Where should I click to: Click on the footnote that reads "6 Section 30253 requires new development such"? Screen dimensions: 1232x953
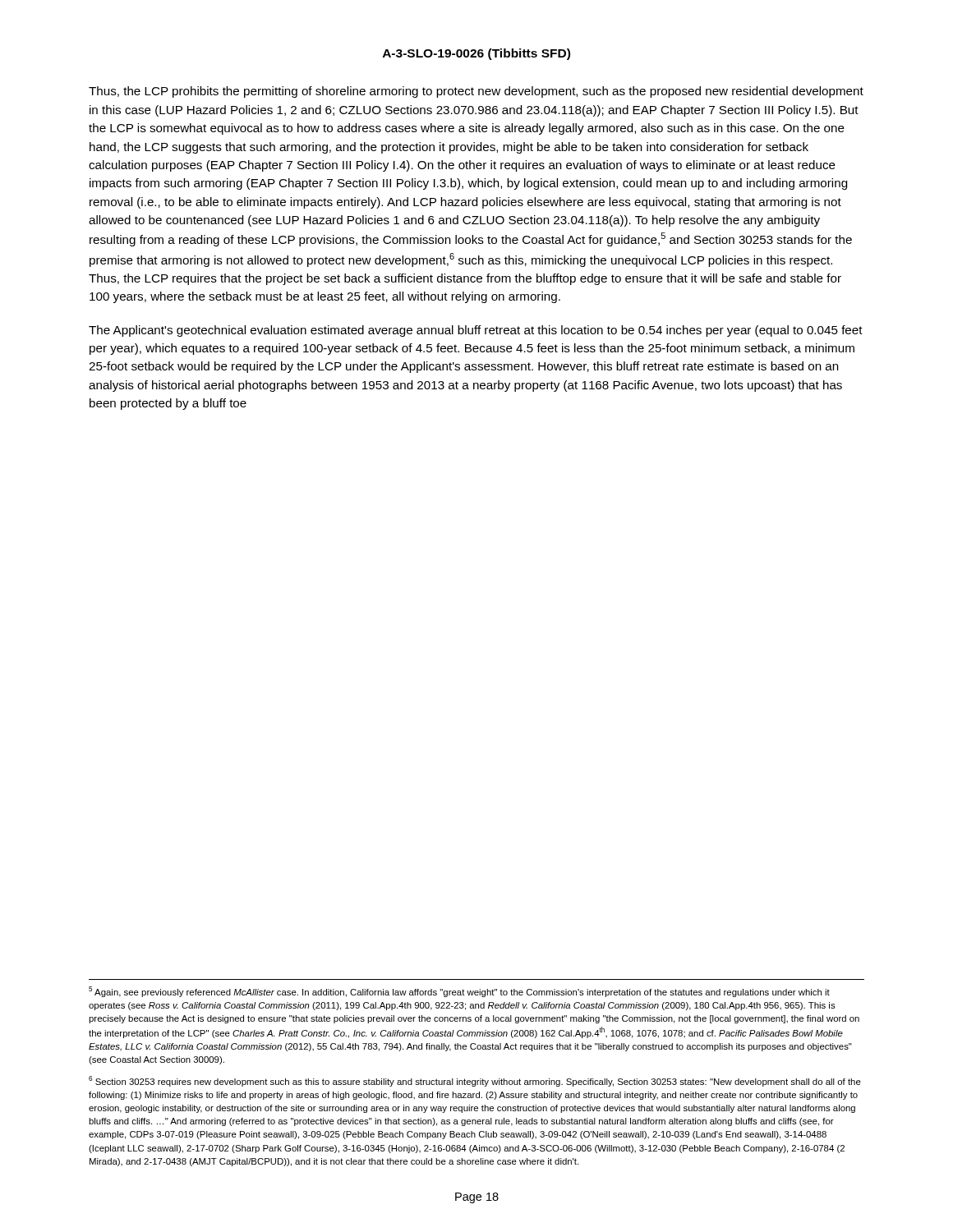(x=475, y=1121)
